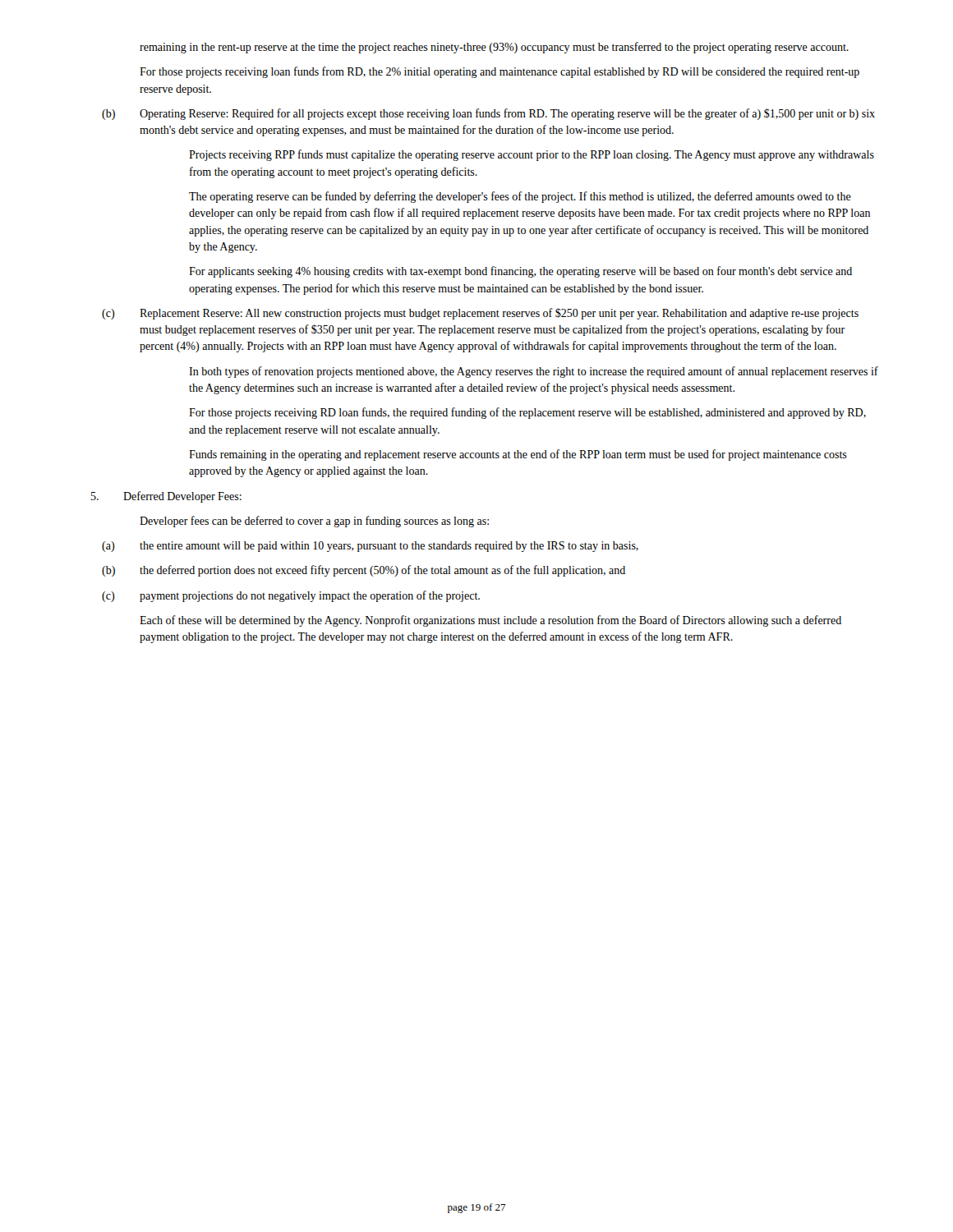Find the text block with the text "In both types of renovation projects mentioned above,"

533,380
